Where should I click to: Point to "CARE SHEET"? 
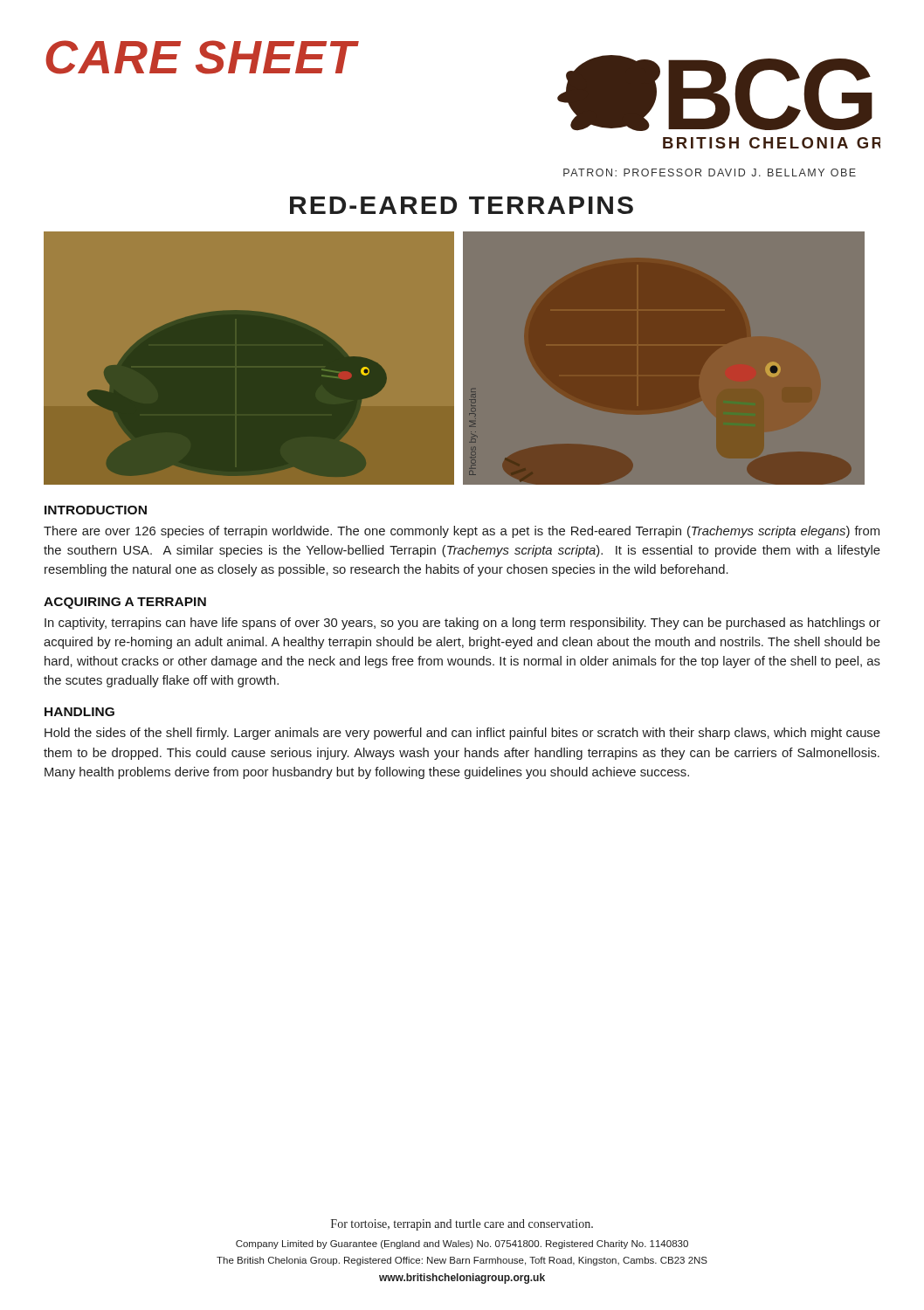(x=200, y=55)
